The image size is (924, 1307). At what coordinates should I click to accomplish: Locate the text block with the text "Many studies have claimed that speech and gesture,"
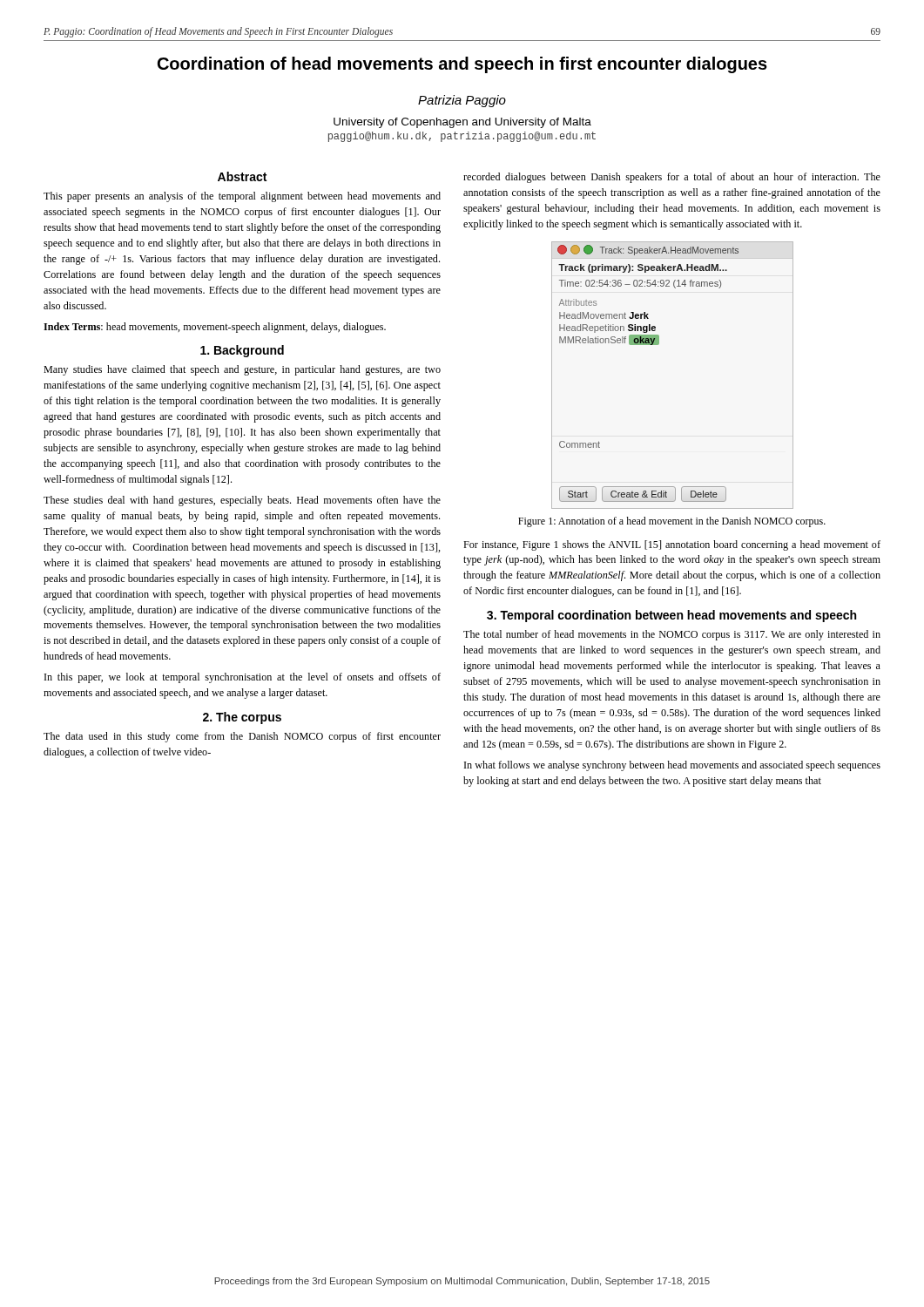(242, 425)
